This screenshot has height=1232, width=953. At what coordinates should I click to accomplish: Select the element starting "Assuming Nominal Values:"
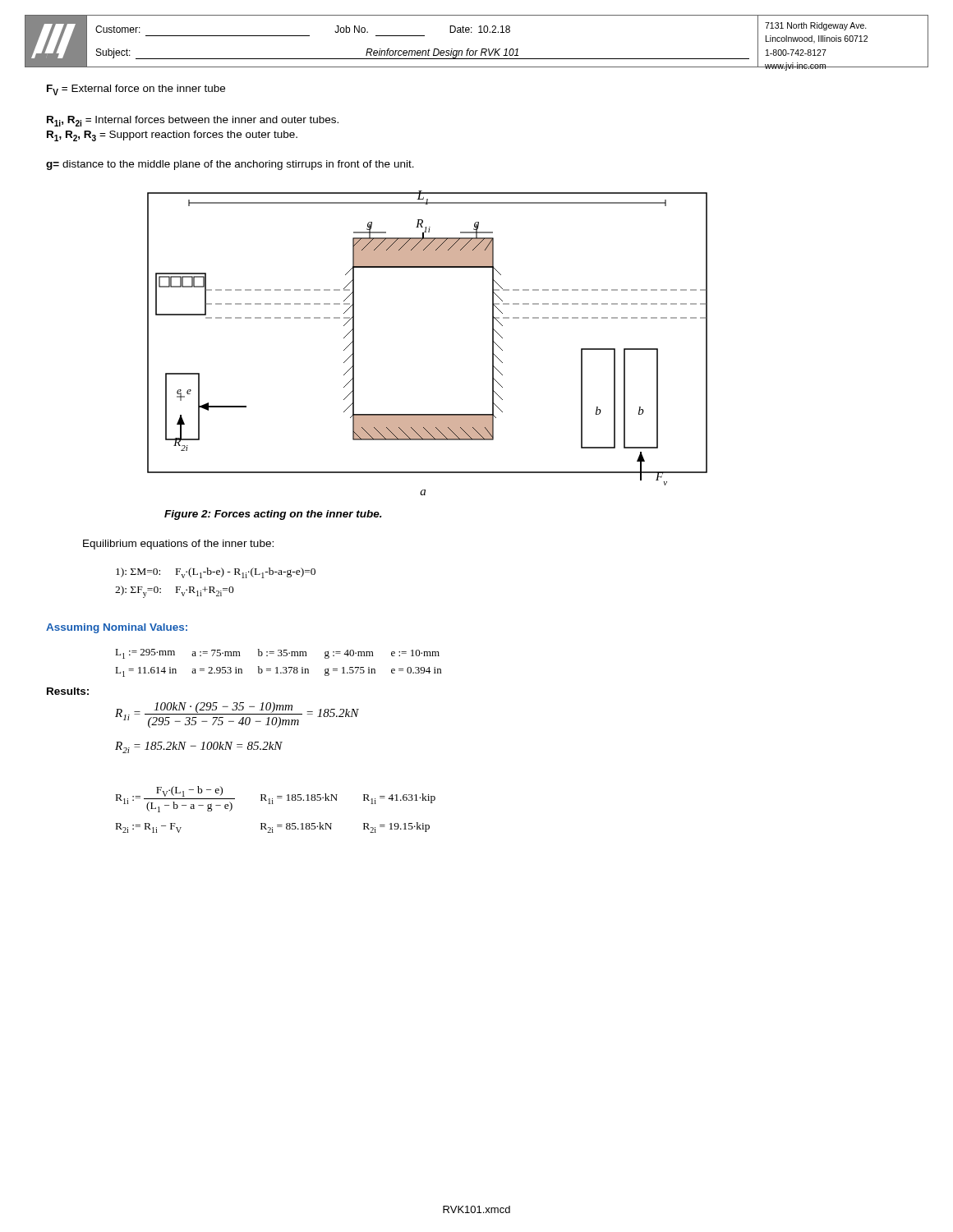(117, 627)
